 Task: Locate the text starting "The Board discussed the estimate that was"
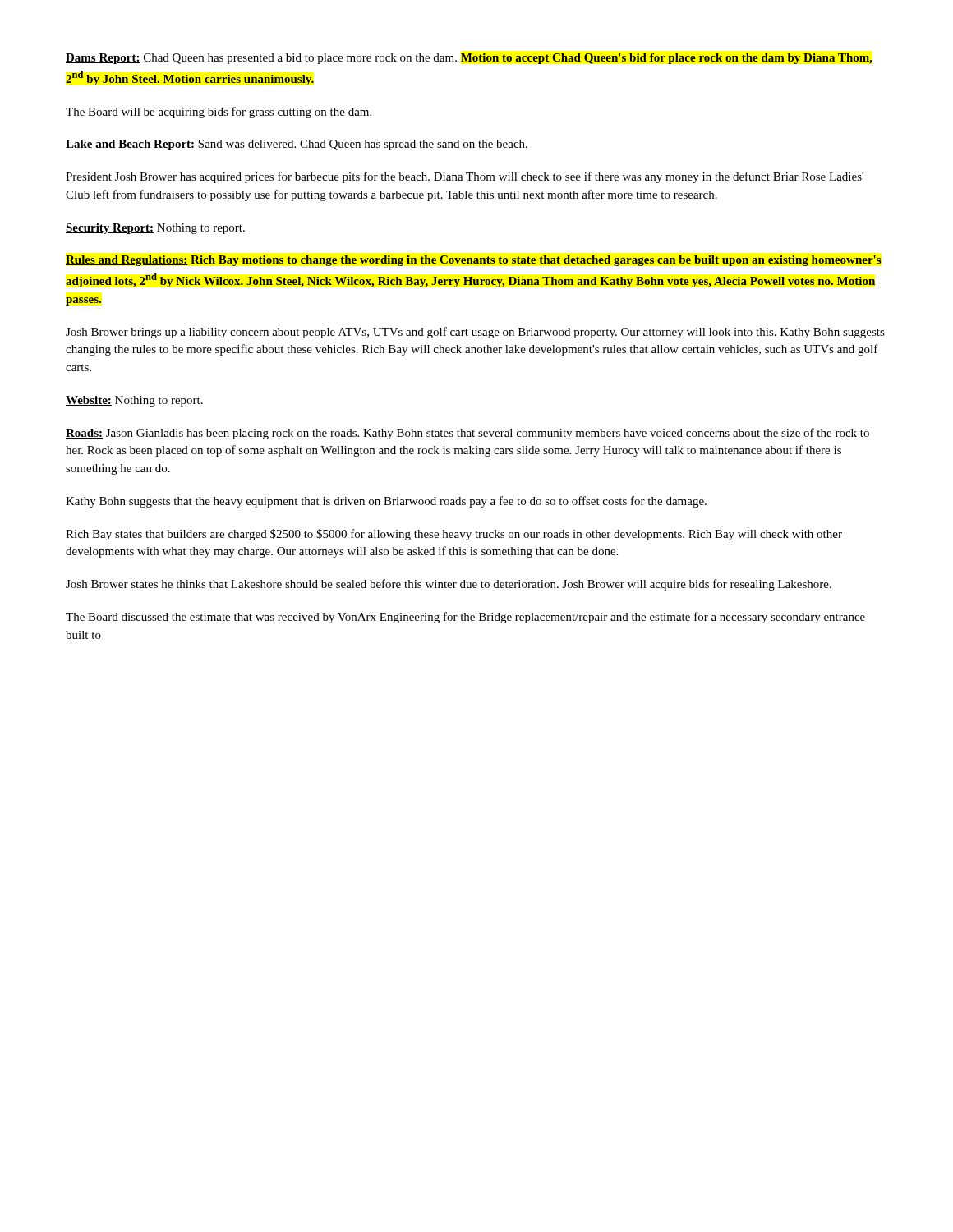[x=476, y=626]
